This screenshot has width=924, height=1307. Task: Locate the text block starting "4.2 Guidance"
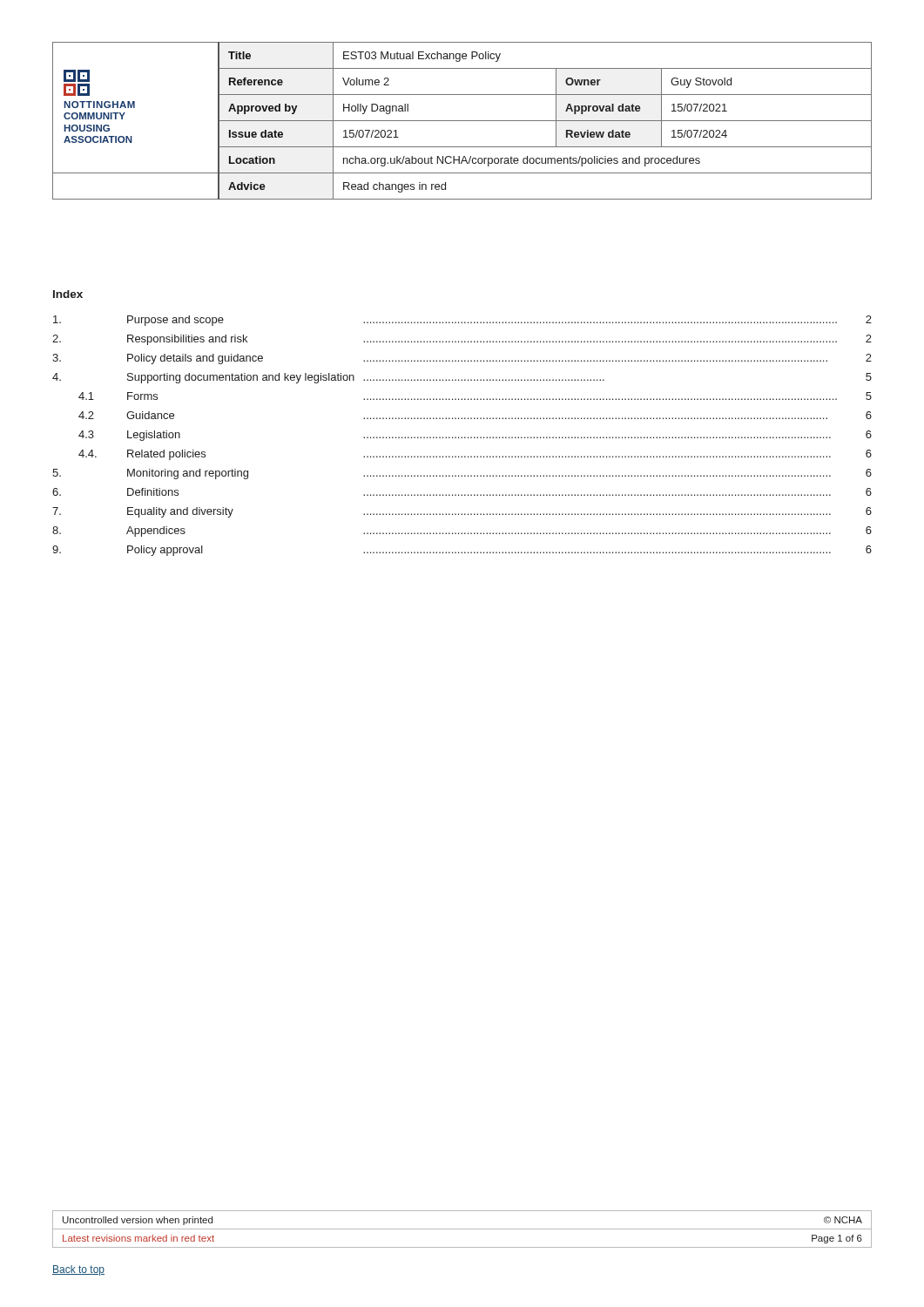[462, 415]
